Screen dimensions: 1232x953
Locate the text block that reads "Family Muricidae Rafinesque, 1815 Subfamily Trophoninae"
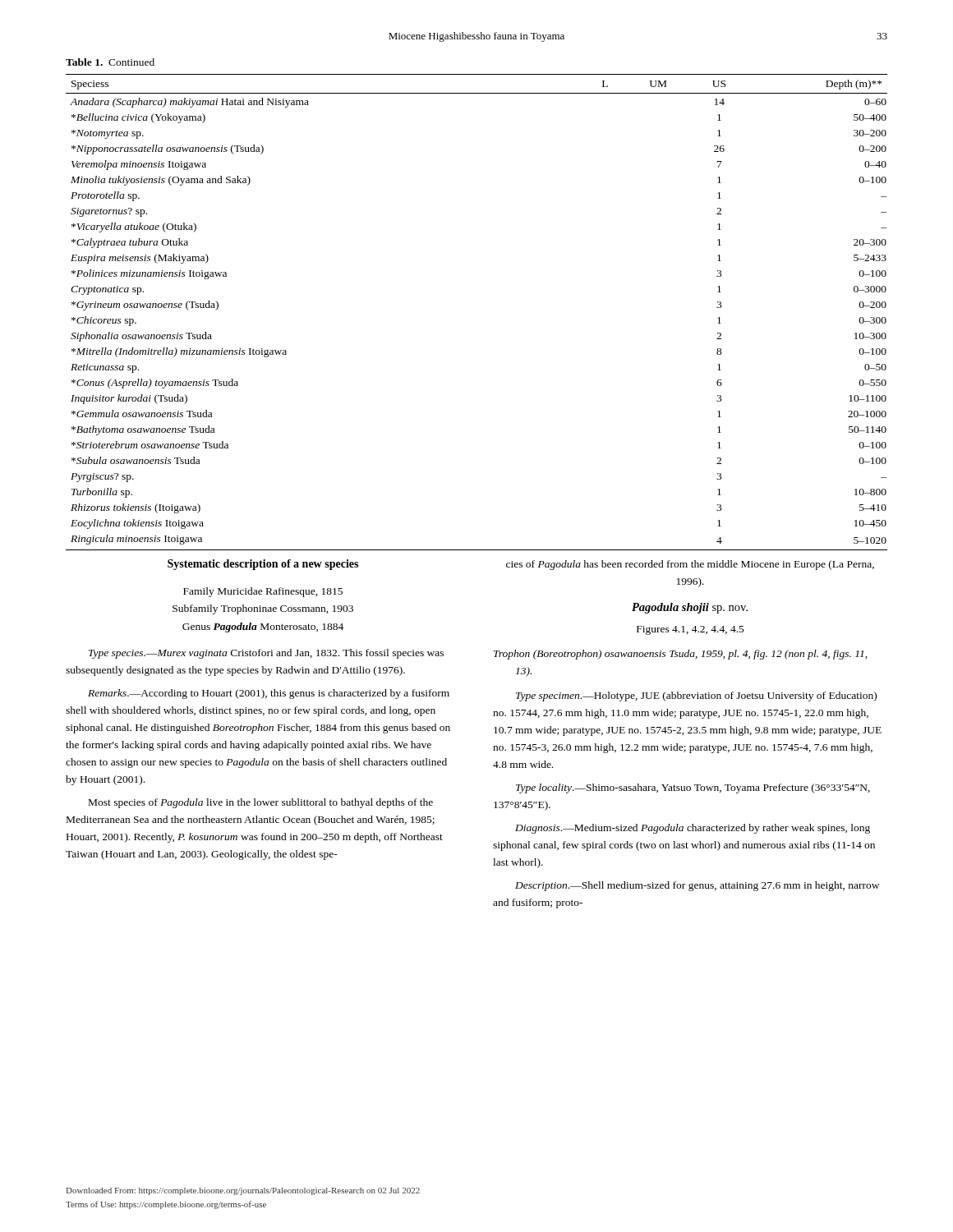pyautogui.click(x=263, y=609)
